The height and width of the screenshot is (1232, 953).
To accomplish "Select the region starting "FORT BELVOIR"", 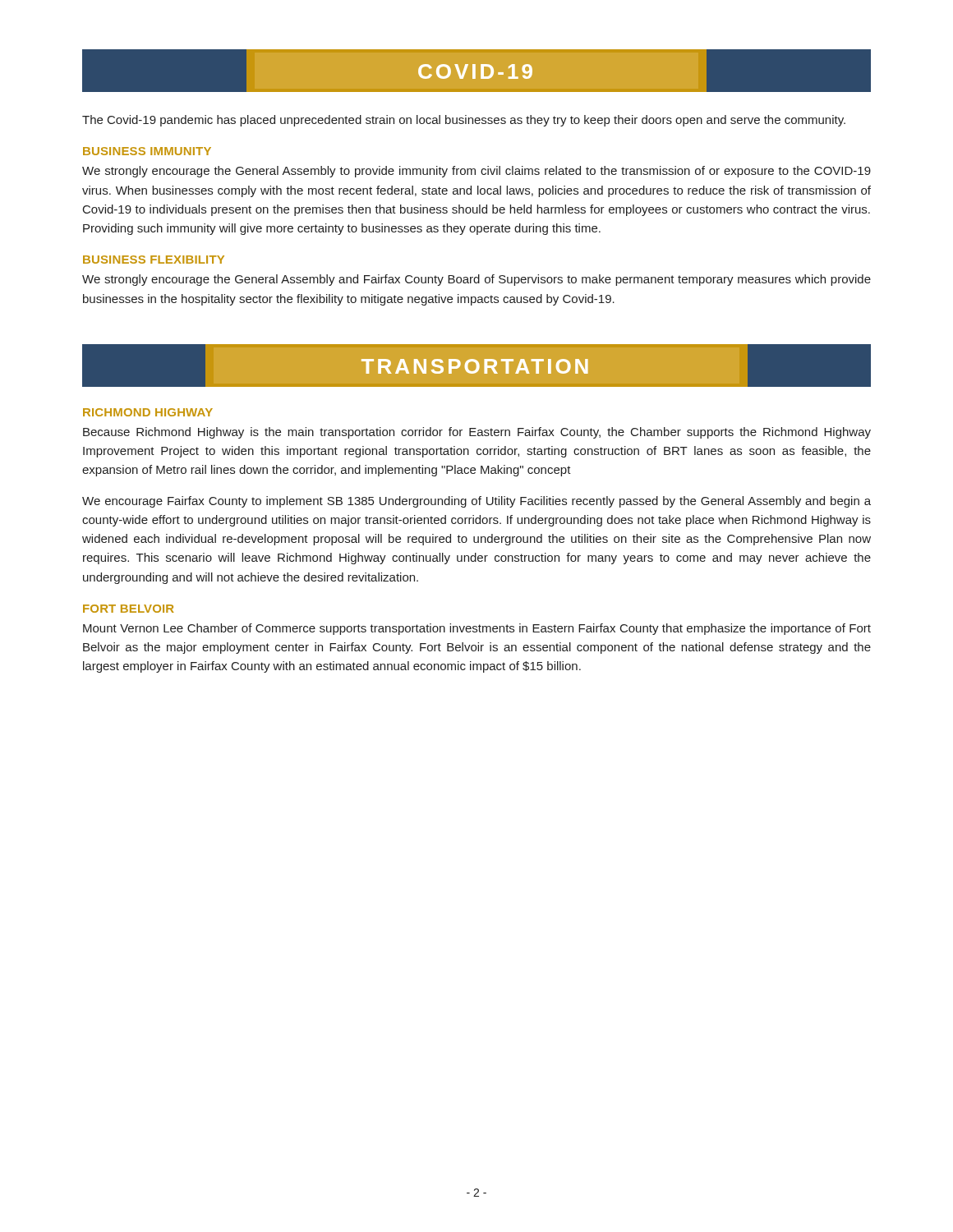I will click(128, 608).
